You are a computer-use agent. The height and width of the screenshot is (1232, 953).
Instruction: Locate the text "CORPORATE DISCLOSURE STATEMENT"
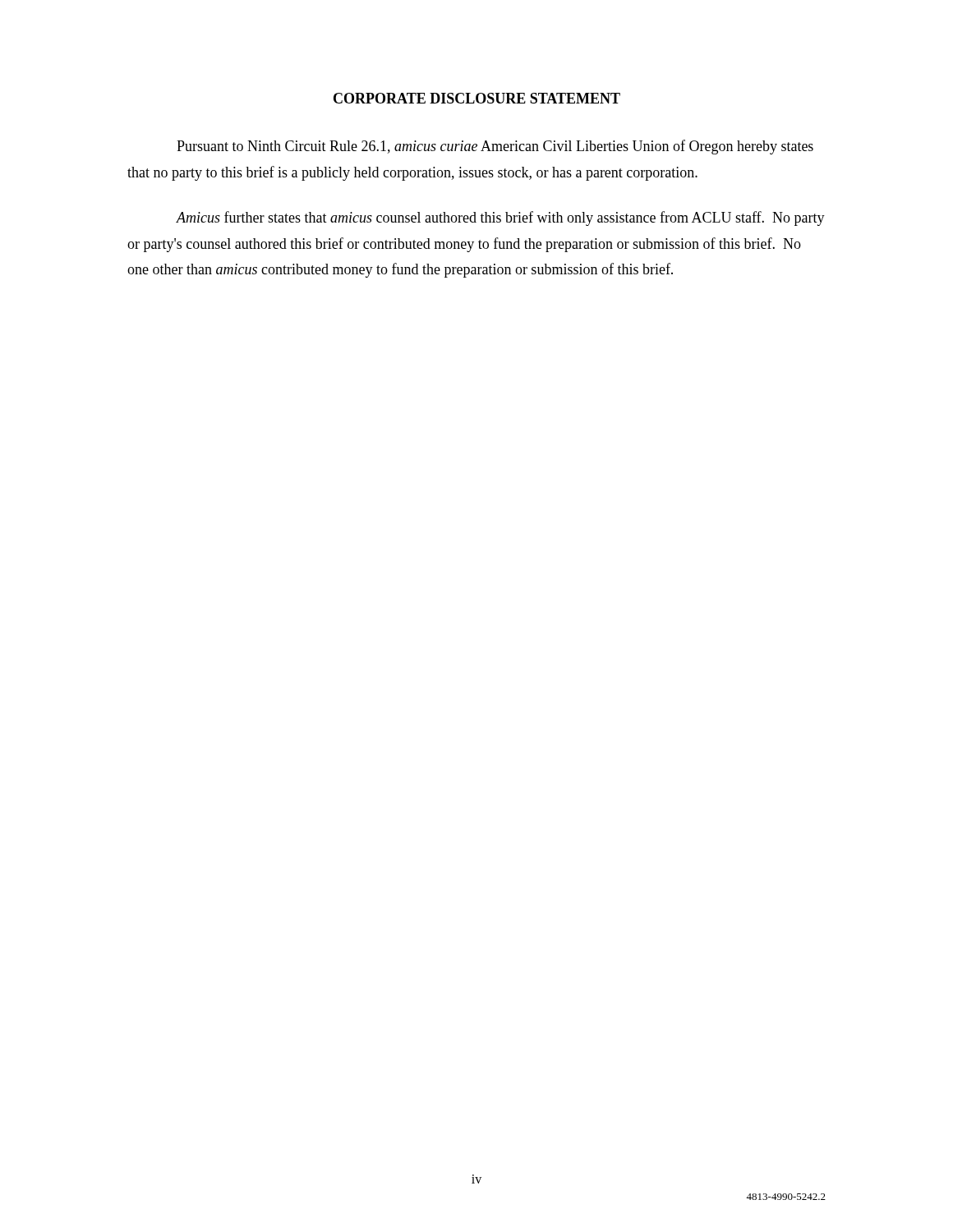point(476,99)
